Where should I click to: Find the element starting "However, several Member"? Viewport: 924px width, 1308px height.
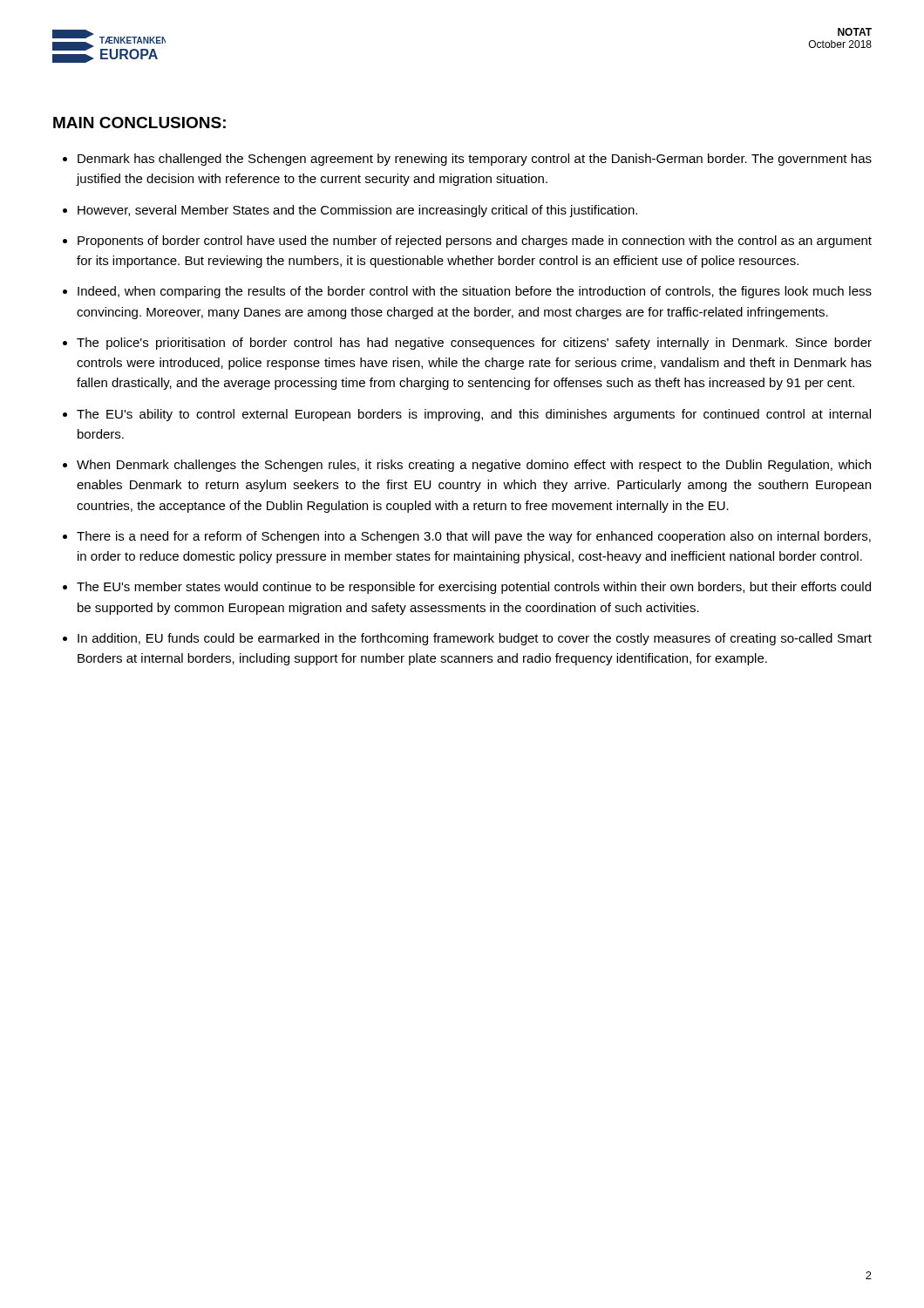(x=358, y=209)
